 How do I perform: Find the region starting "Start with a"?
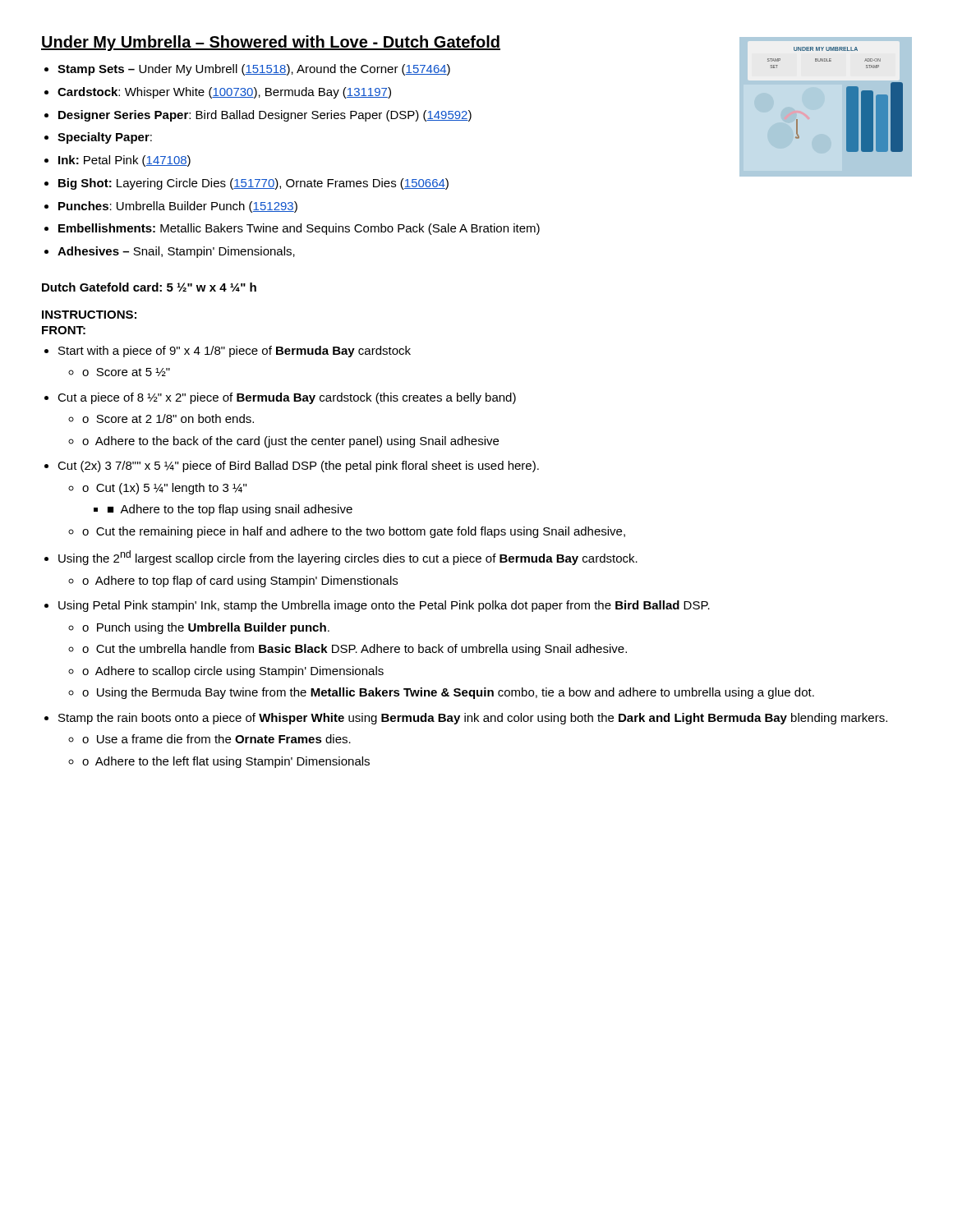click(235, 352)
